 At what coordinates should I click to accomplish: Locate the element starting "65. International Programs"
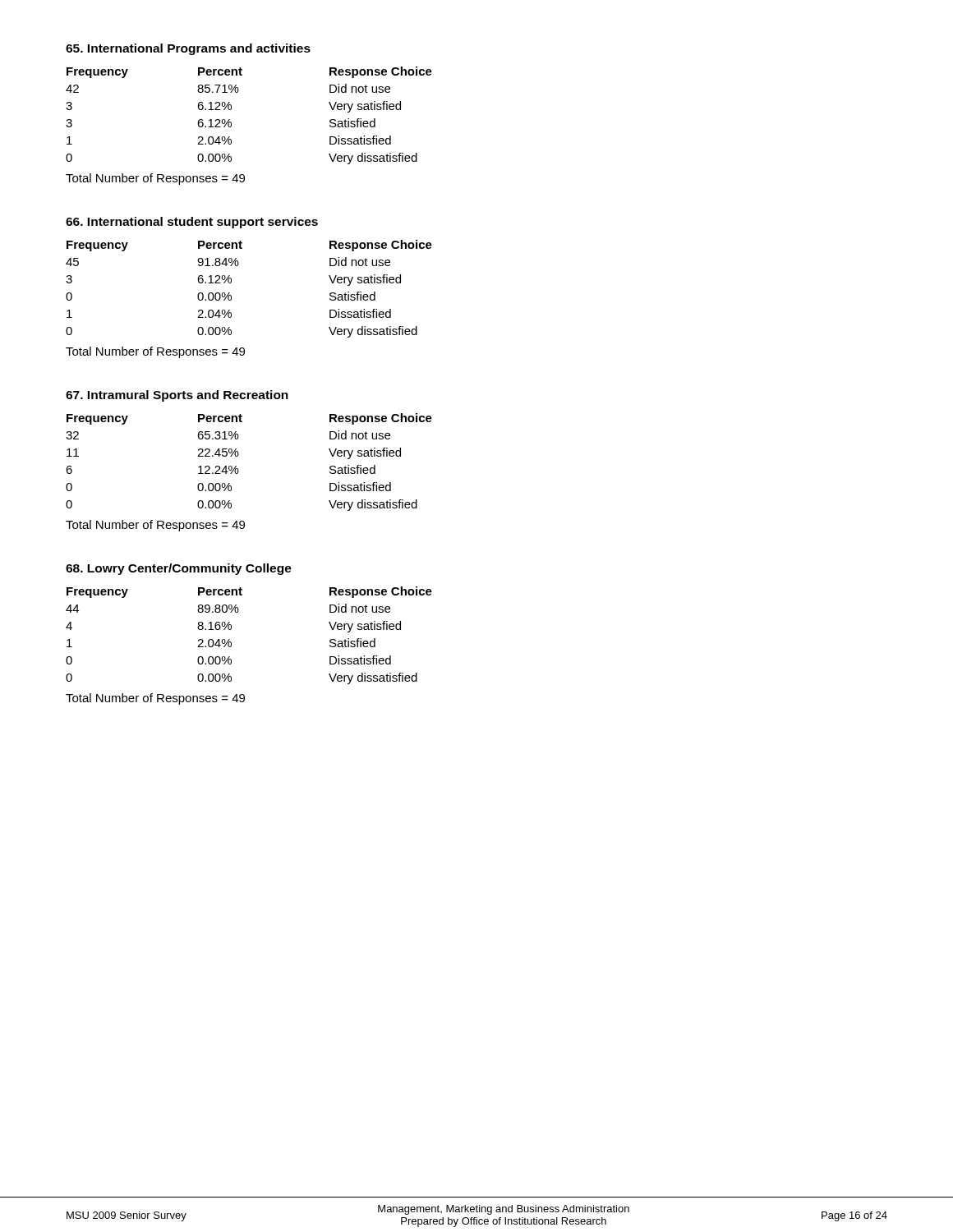pos(188,48)
